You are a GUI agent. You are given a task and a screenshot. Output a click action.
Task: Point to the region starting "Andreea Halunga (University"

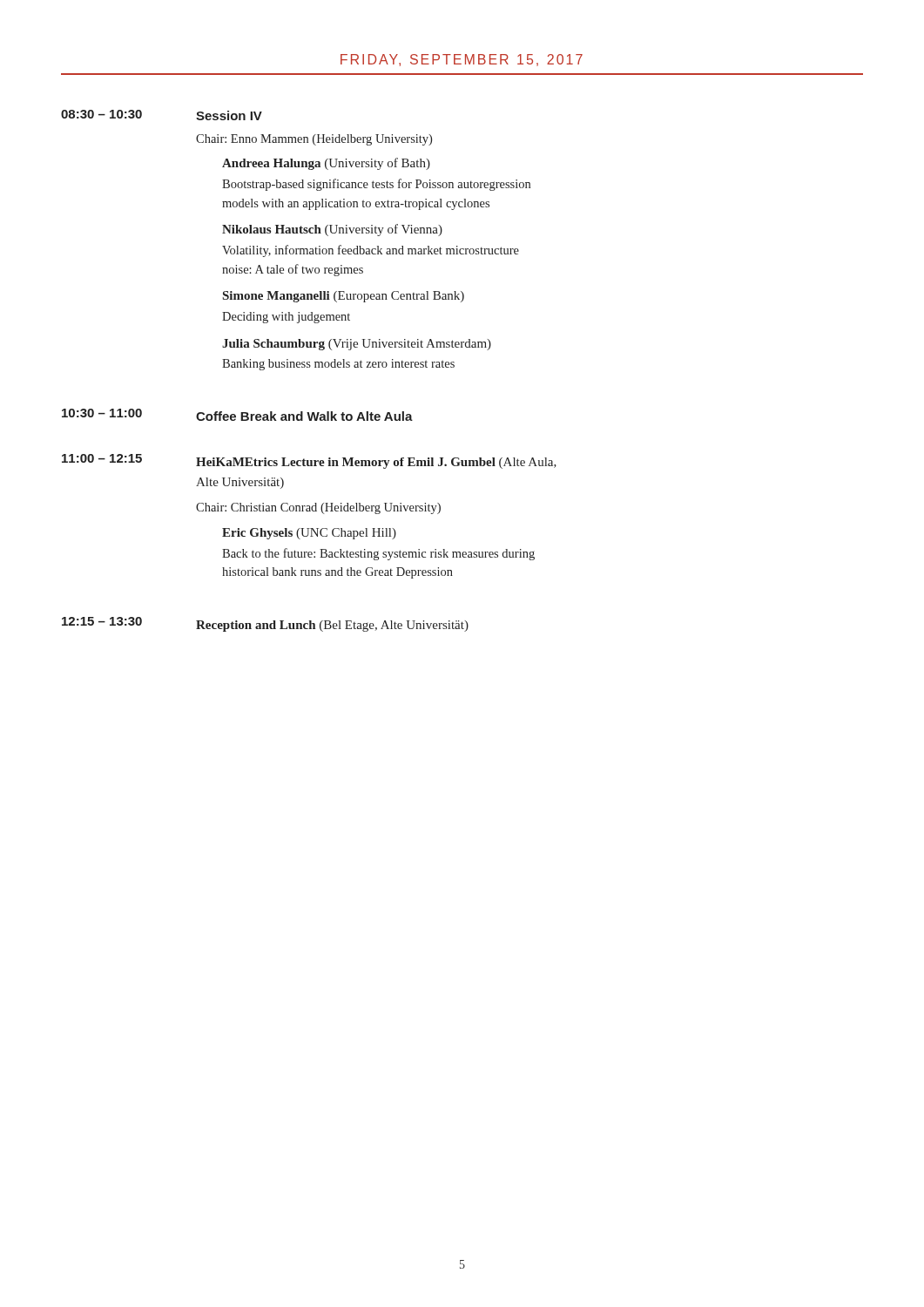[326, 163]
